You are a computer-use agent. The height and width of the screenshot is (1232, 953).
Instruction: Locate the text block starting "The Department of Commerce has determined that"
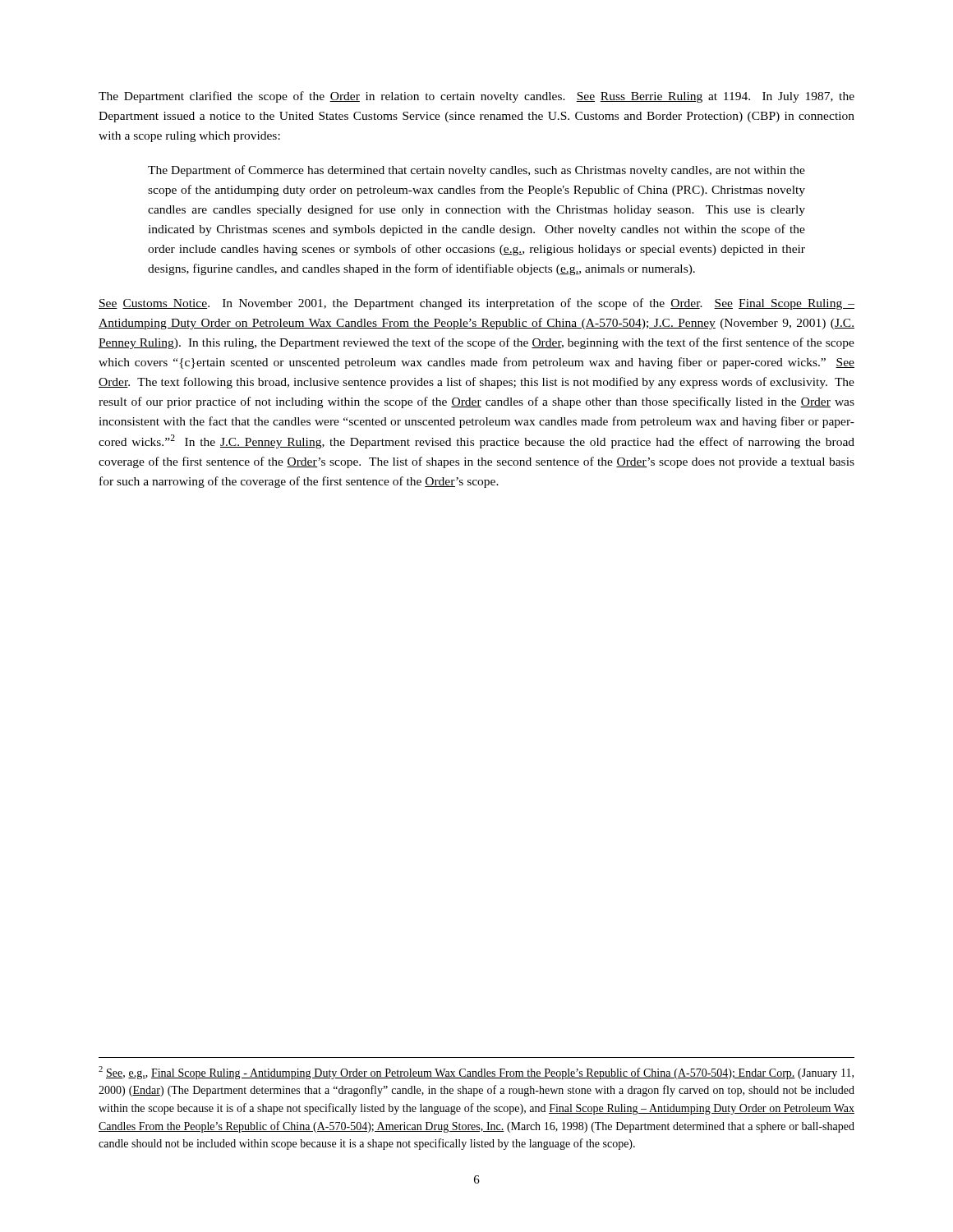(x=476, y=219)
